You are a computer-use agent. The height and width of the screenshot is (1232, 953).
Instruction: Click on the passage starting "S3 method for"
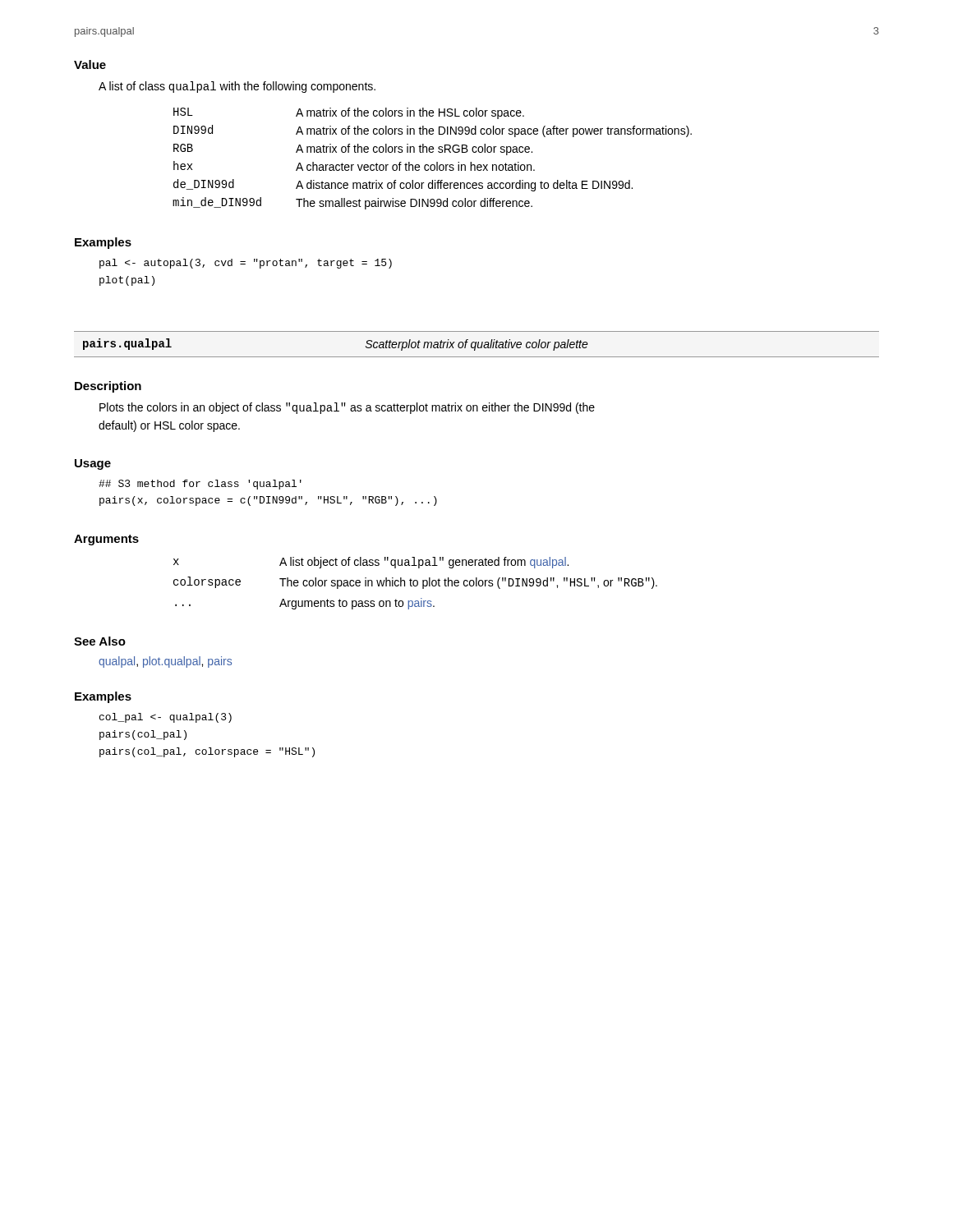click(x=200, y=485)
